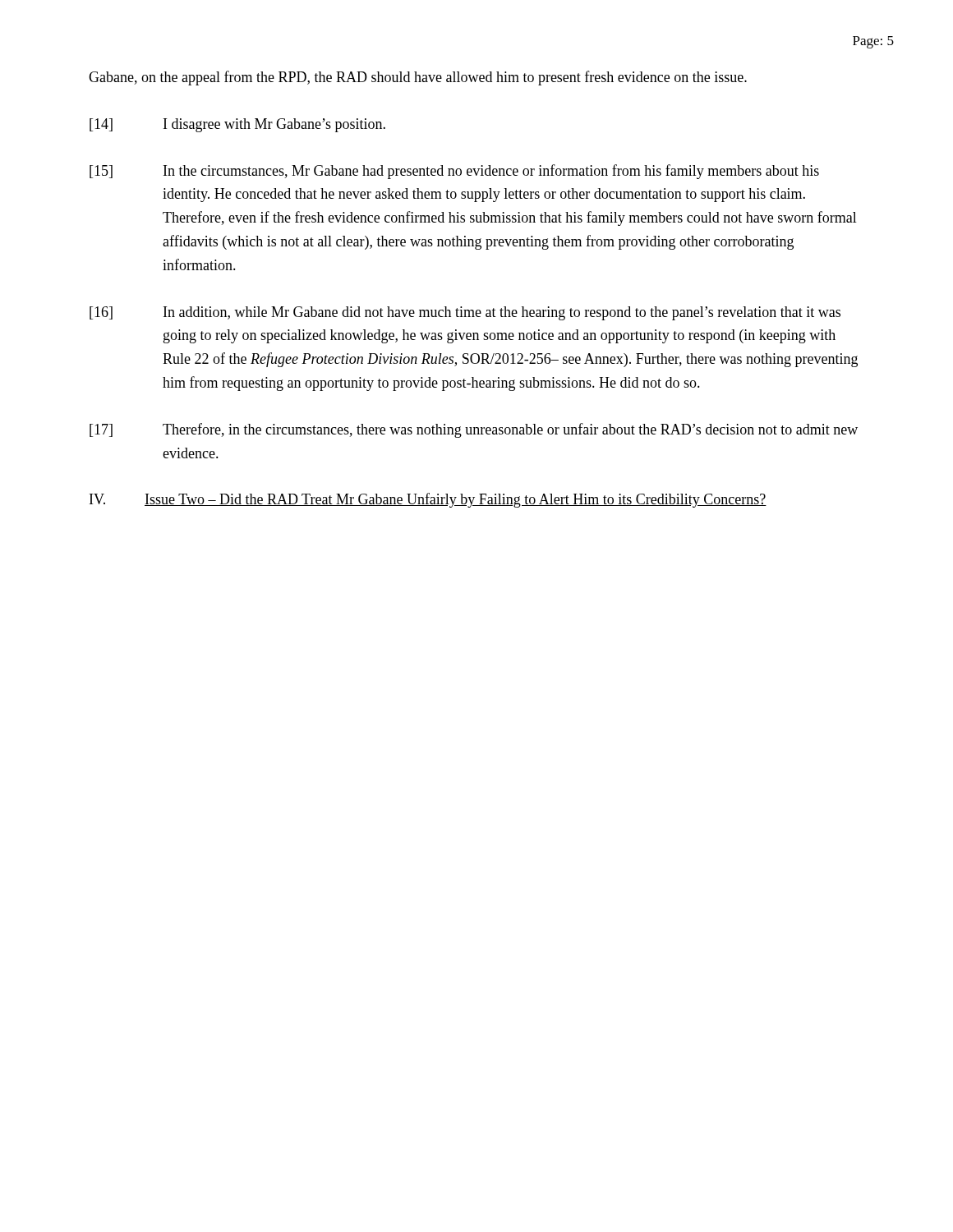Find the section header on this page that starts "IV. Issue Two"

coord(476,500)
